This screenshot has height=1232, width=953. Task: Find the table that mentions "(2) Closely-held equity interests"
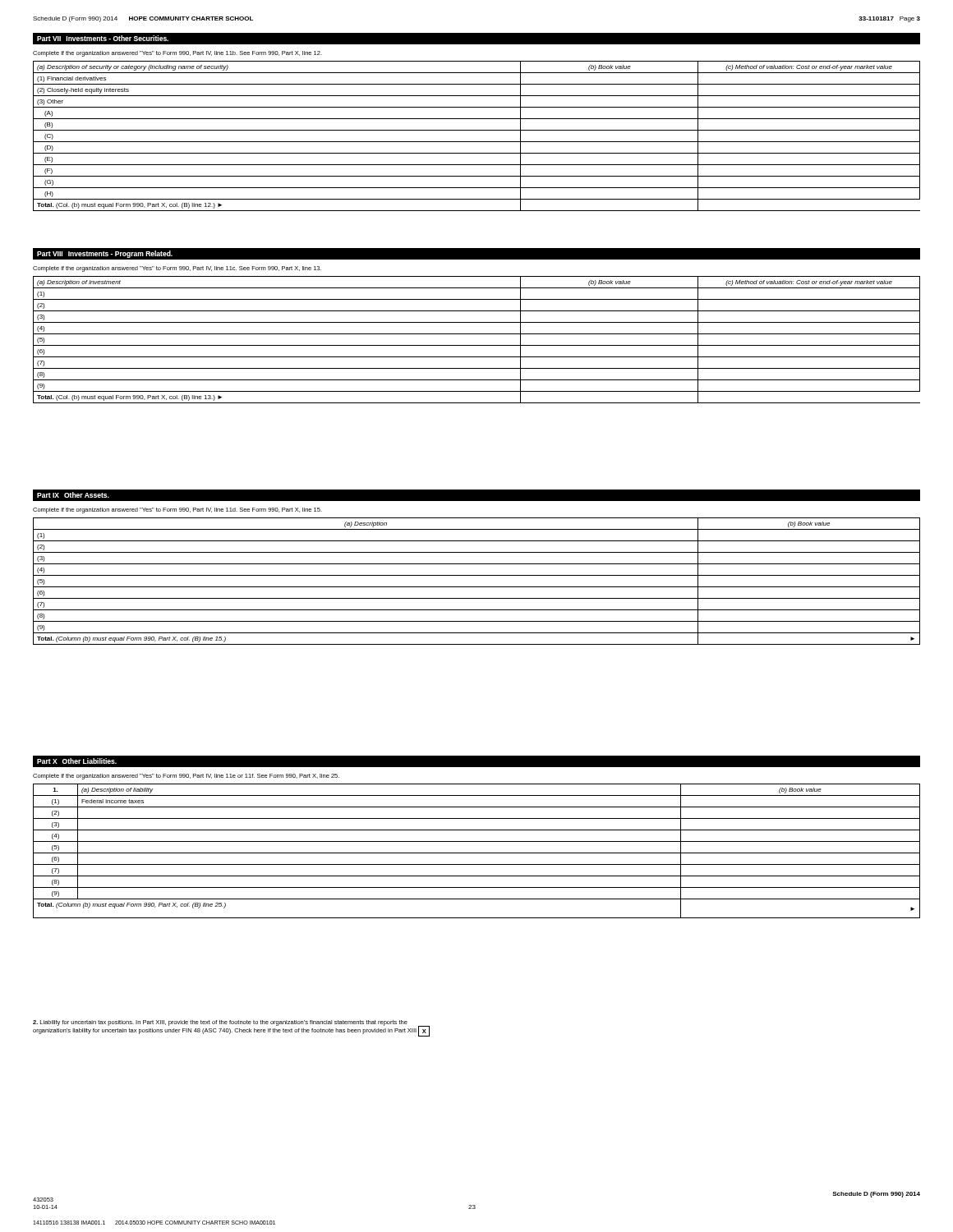(476, 136)
